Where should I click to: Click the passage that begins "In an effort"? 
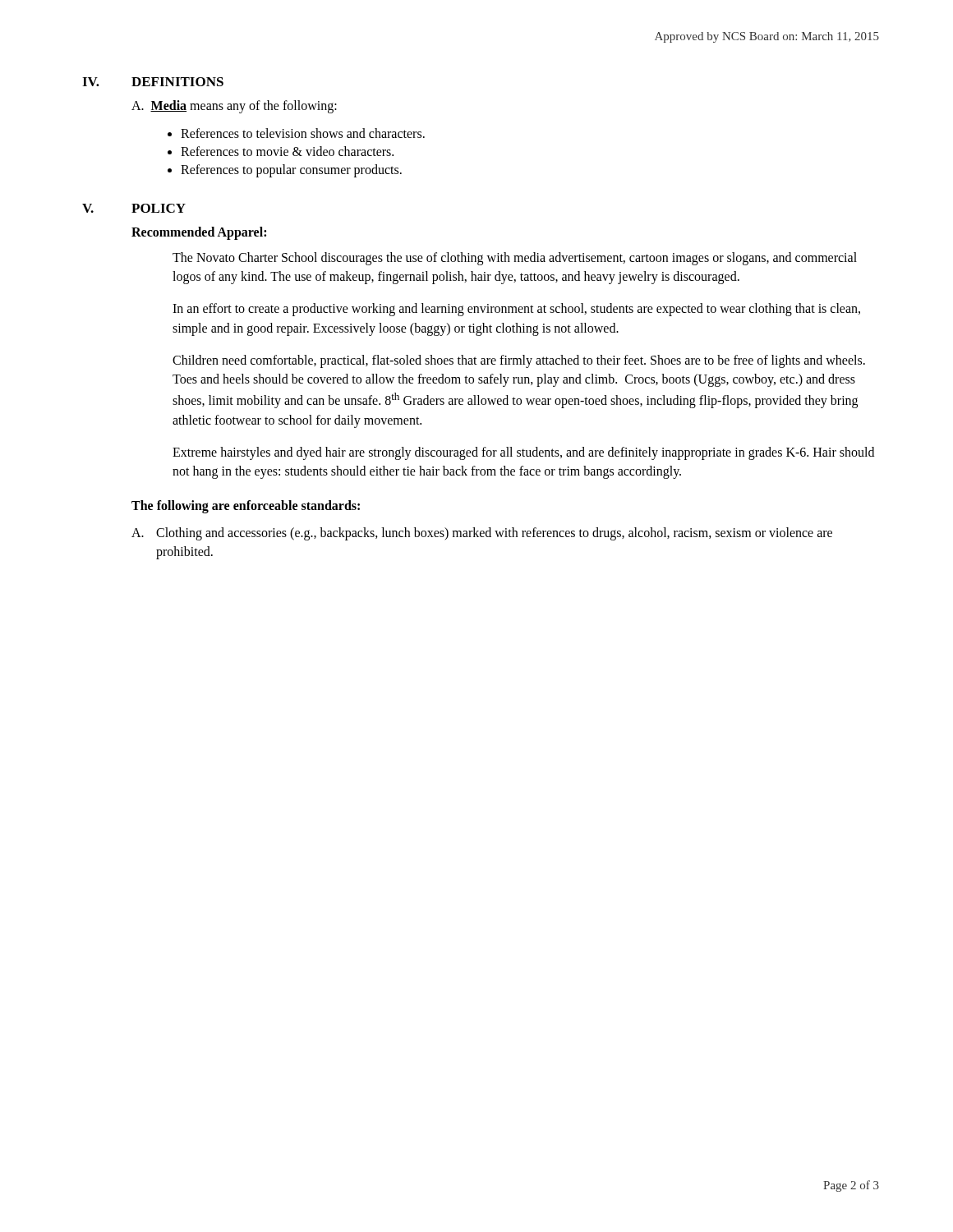pyautogui.click(x=517, y=318)
